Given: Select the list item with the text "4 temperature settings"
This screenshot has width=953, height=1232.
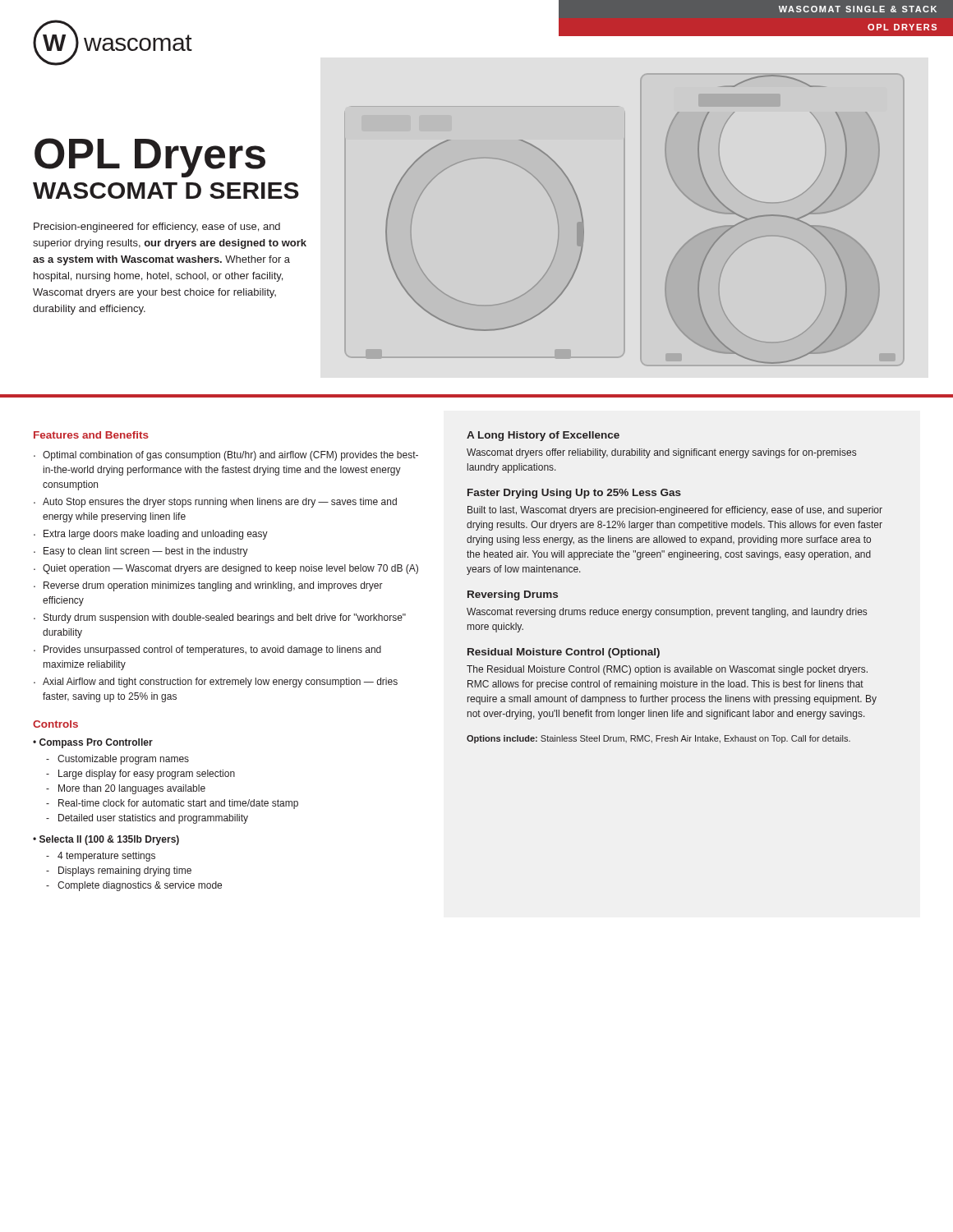Looking at the screenshot, I should pos(107,856).
